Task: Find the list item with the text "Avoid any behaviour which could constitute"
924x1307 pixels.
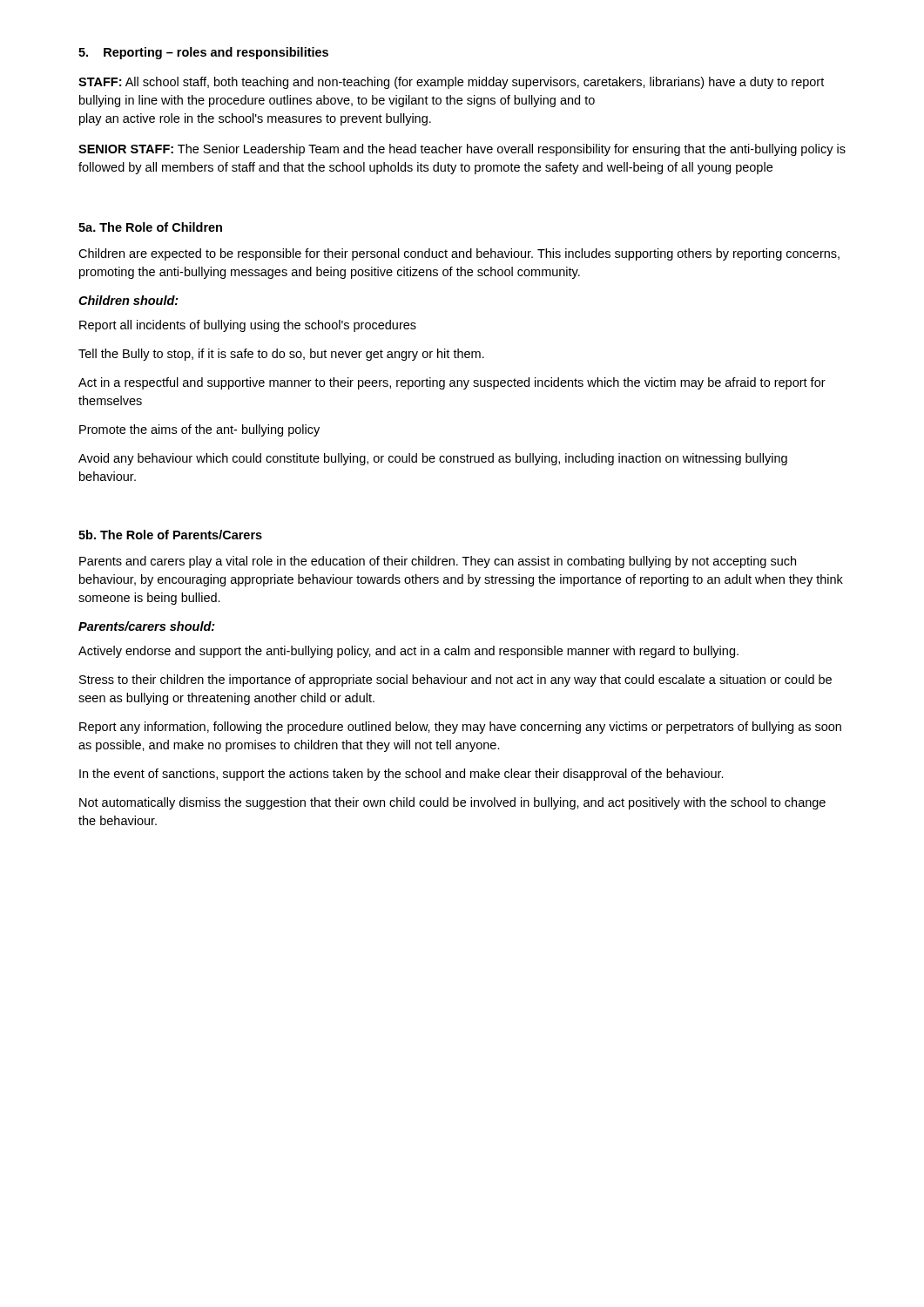Action: [x=433, y=468]
